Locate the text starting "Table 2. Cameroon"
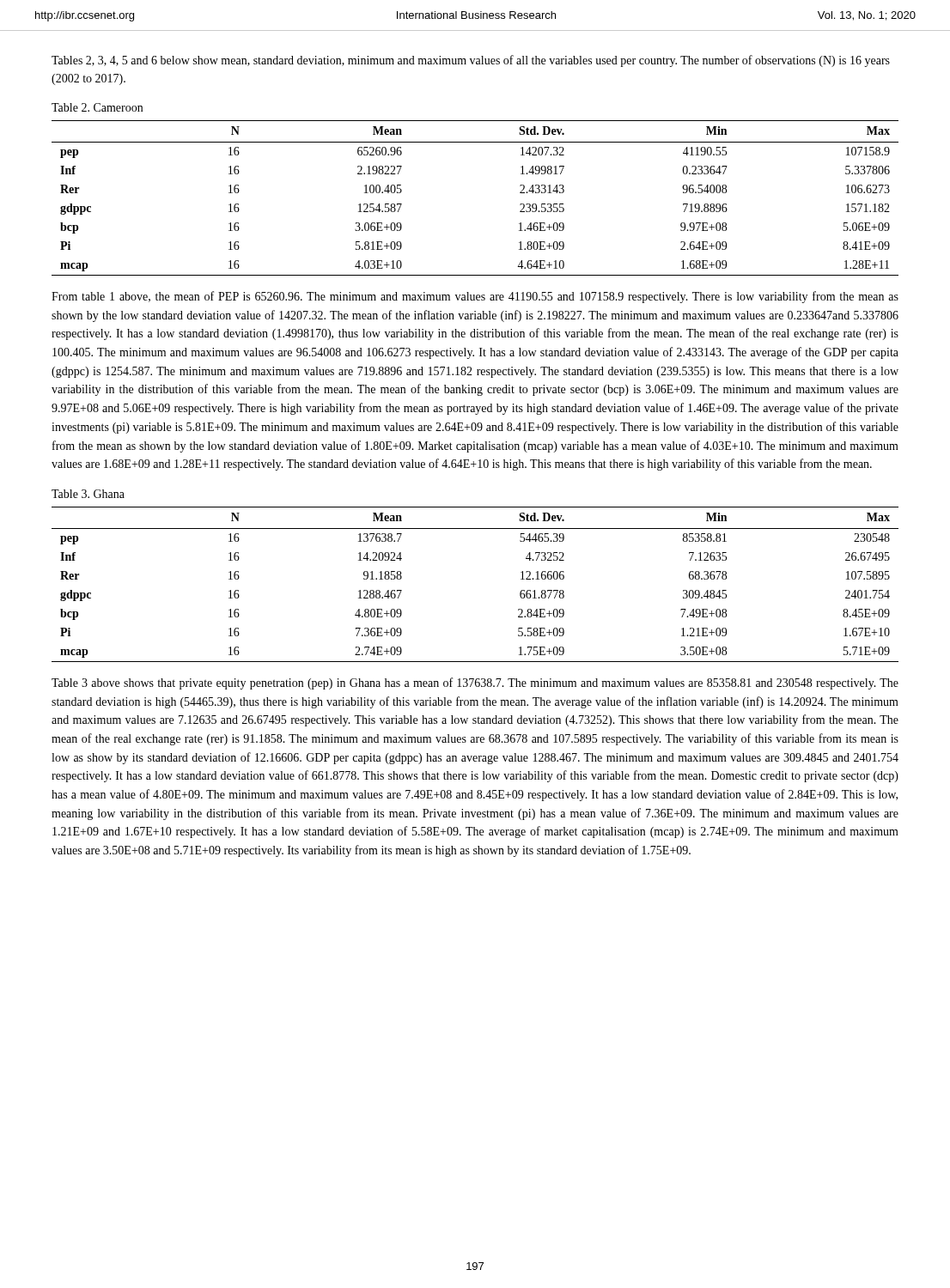The width and height of the screenshot is (950, 1288). (x=97, y=108)
